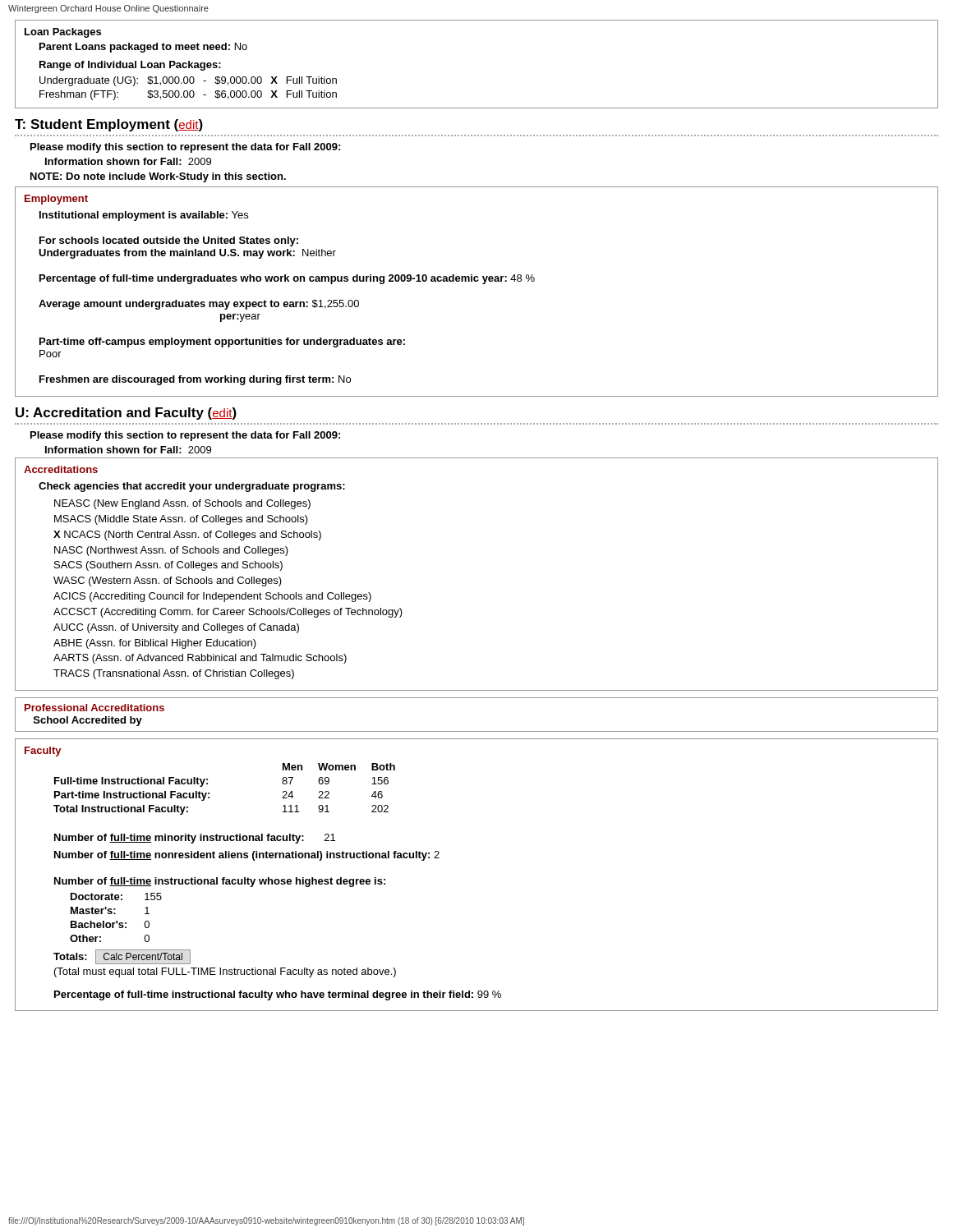Locate the text block with the text "NOTE: Do note include Work-Study in this"
The height and width of the screenshot is (1232, 953).
tap(158, 176)
